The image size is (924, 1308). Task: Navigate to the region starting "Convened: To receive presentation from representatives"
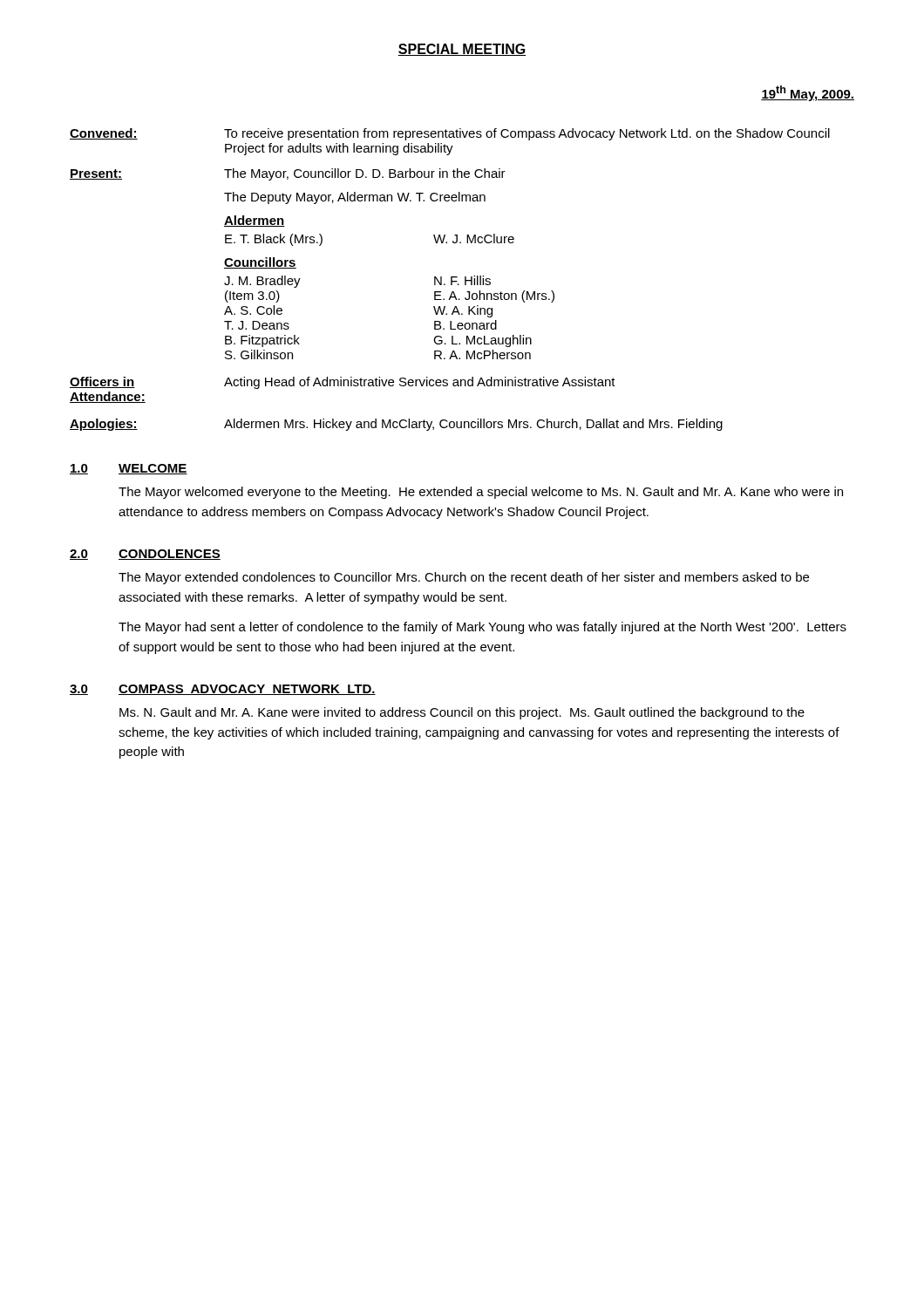point(462,278)
